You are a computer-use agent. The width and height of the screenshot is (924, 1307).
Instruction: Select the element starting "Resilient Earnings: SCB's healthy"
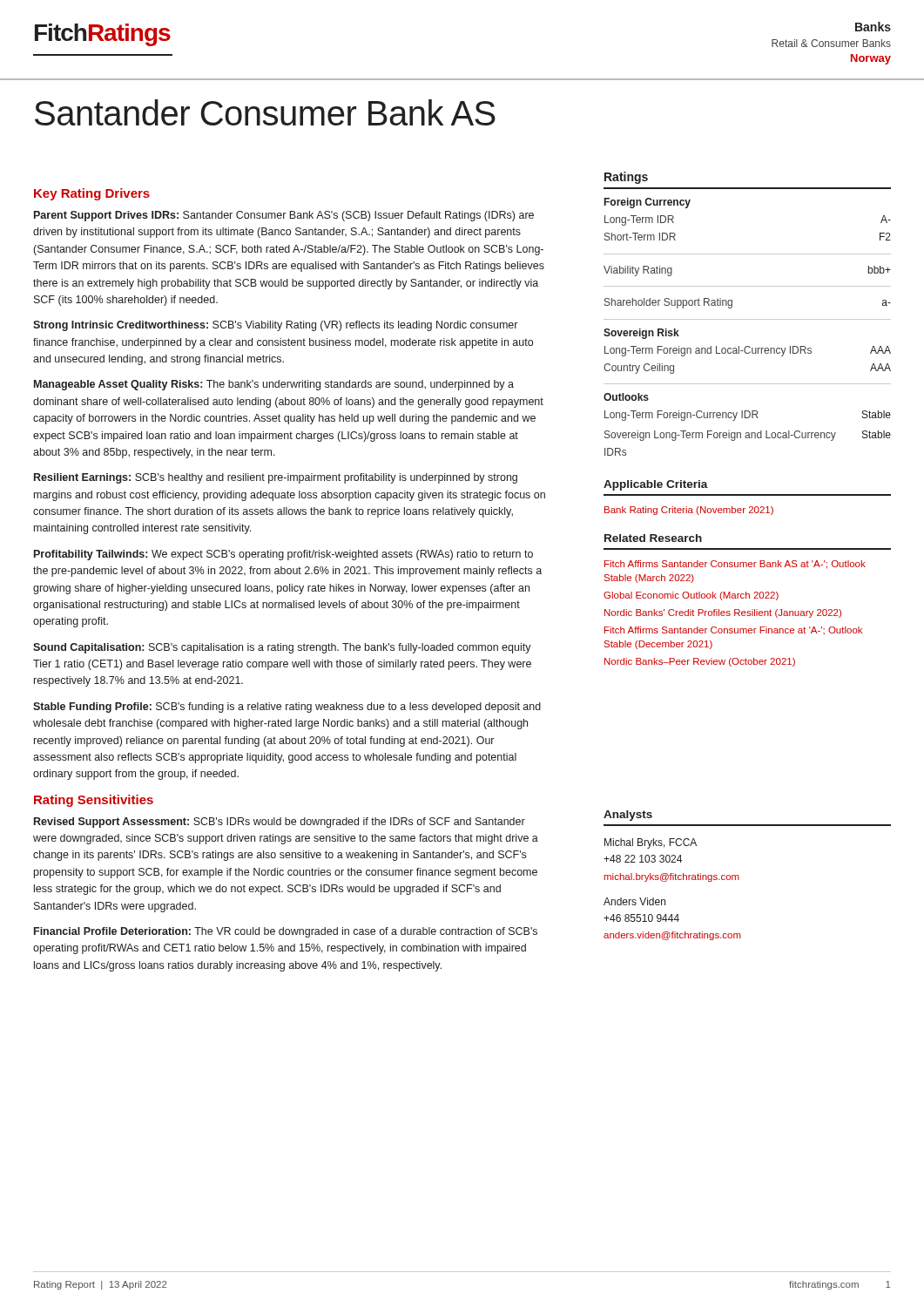coord(289,503)
